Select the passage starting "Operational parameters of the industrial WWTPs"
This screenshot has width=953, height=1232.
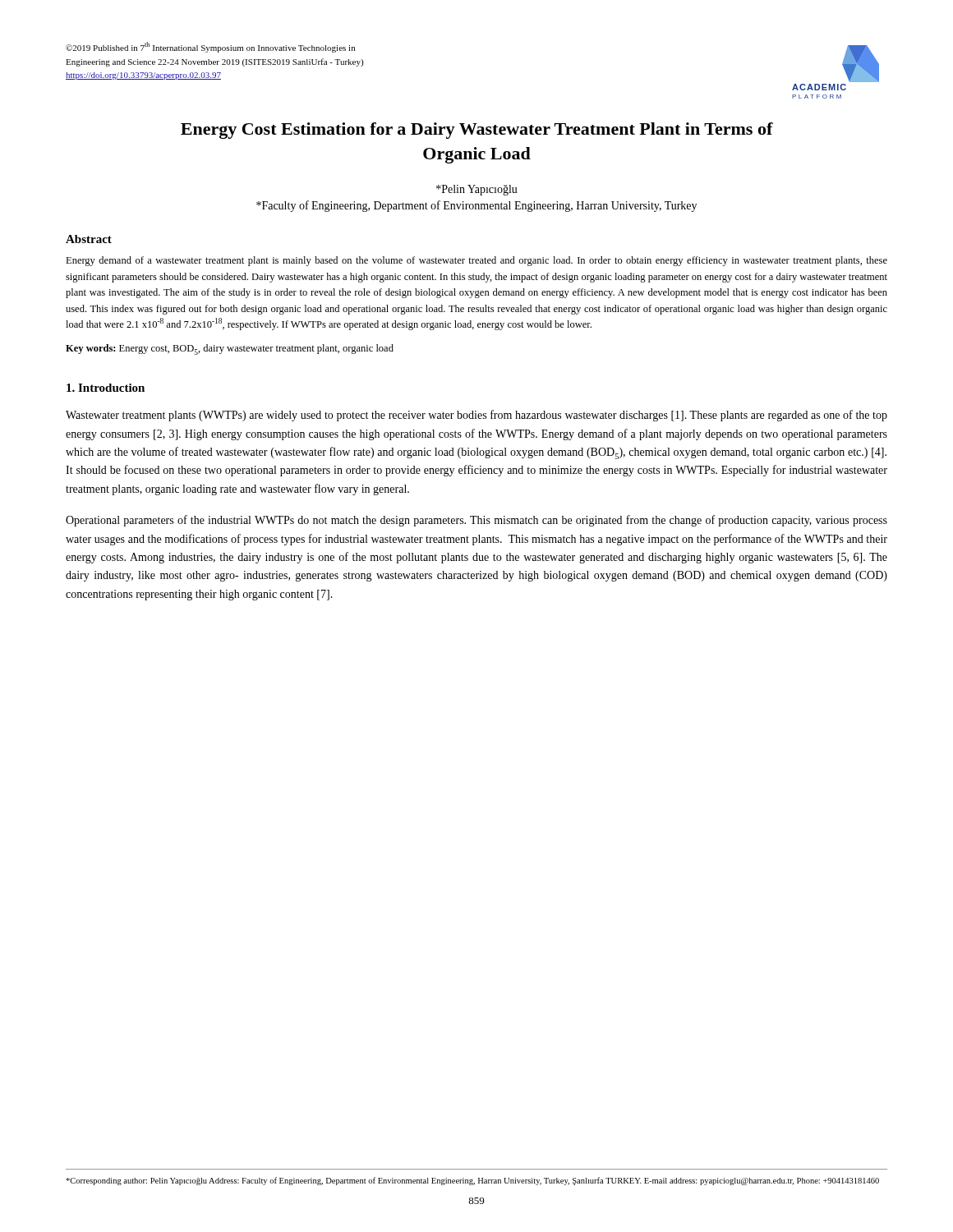pos(476,557)
